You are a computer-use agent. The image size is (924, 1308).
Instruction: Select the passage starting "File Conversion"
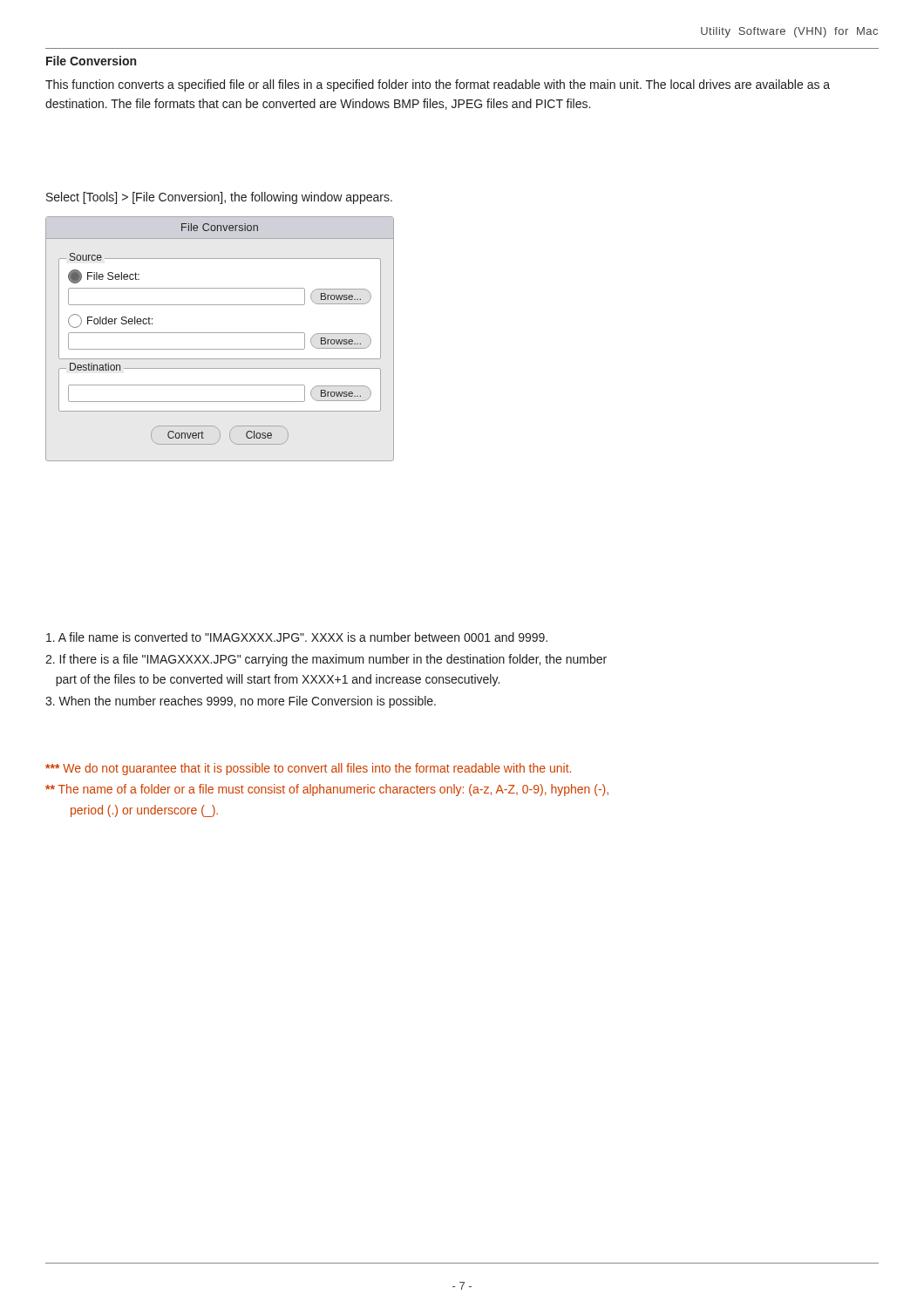tap(91, 61)
